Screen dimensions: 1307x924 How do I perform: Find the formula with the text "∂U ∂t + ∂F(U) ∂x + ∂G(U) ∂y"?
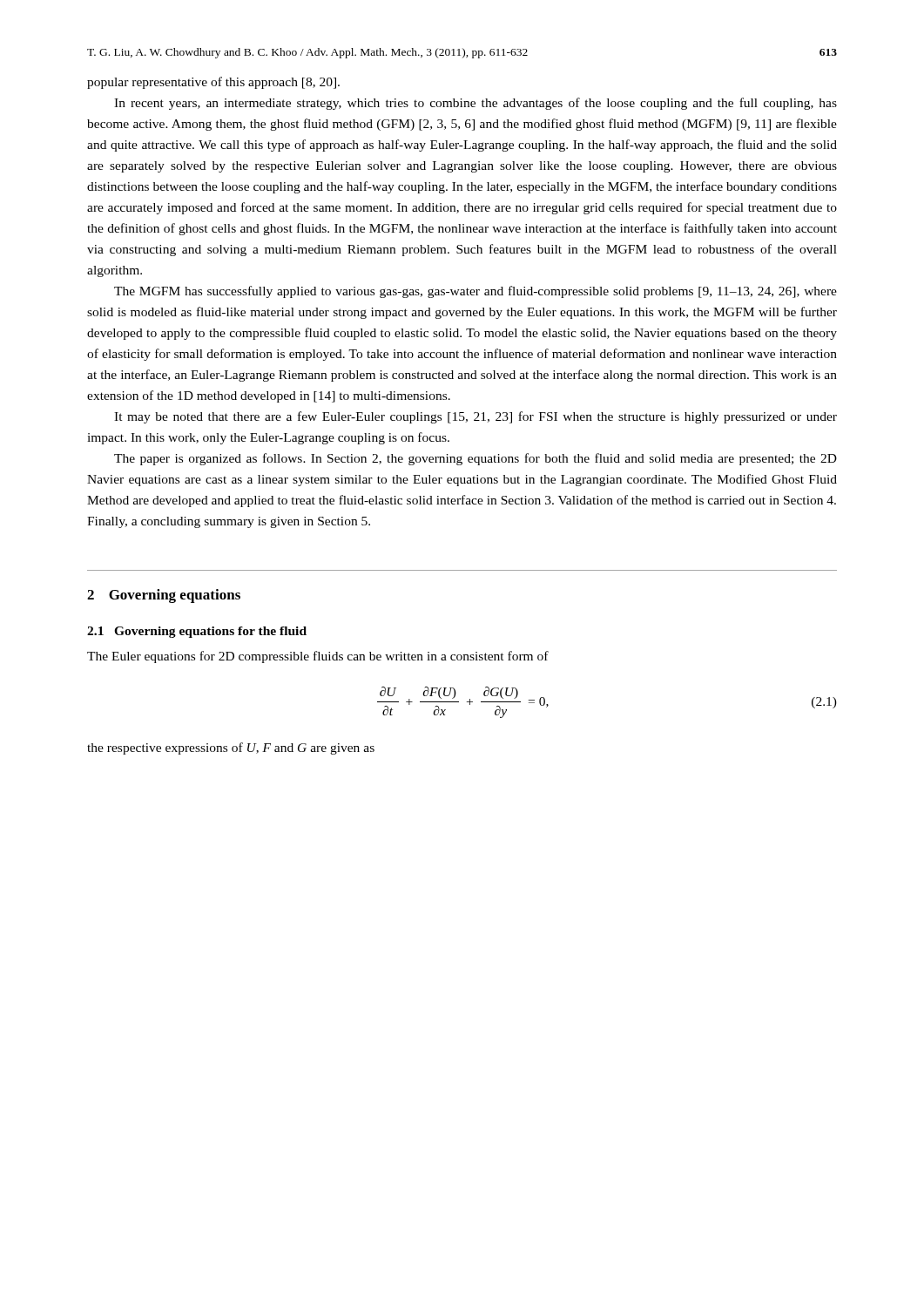(x=462, y=702)
